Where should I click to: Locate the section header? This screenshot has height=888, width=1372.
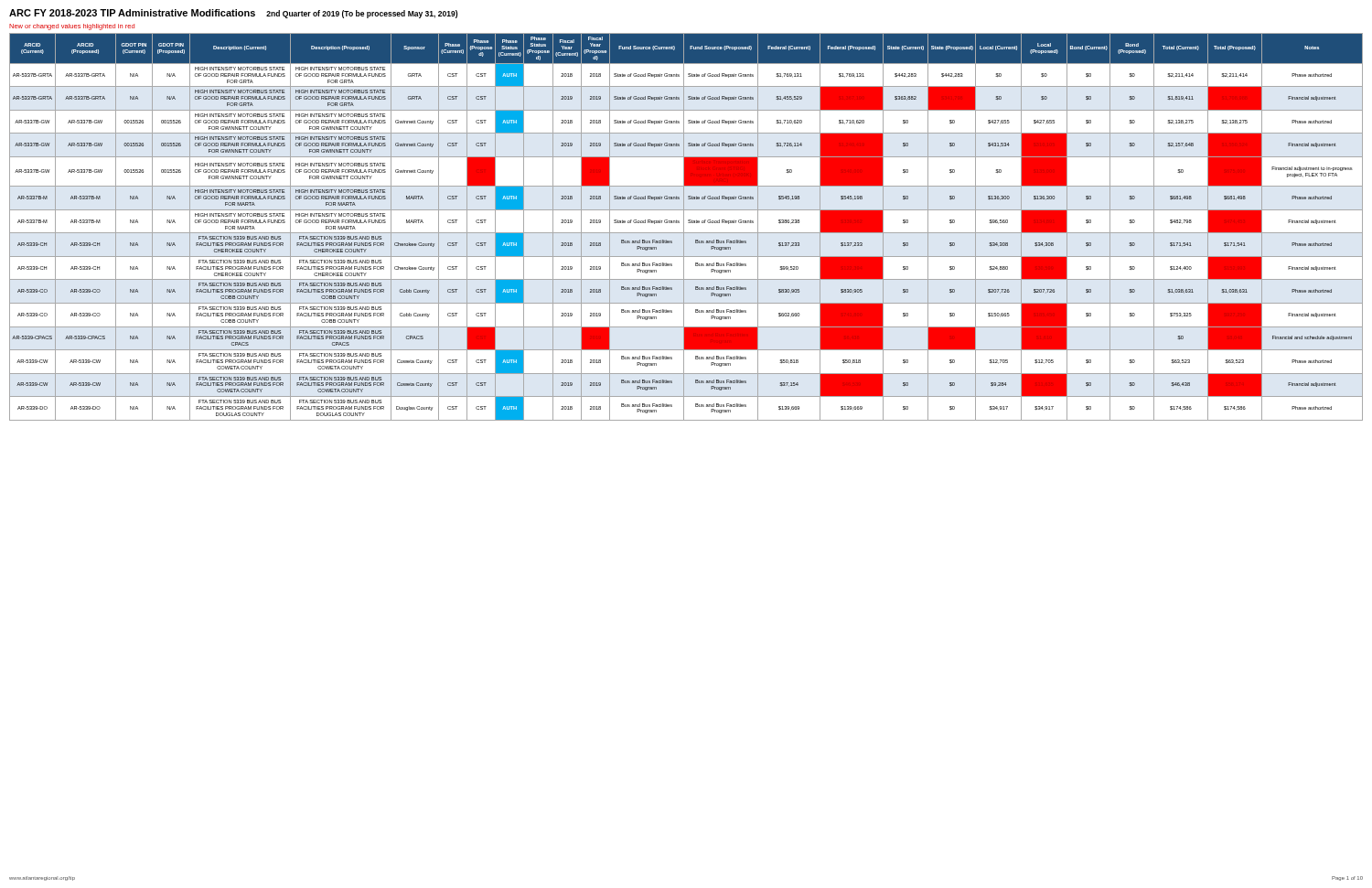362,14
